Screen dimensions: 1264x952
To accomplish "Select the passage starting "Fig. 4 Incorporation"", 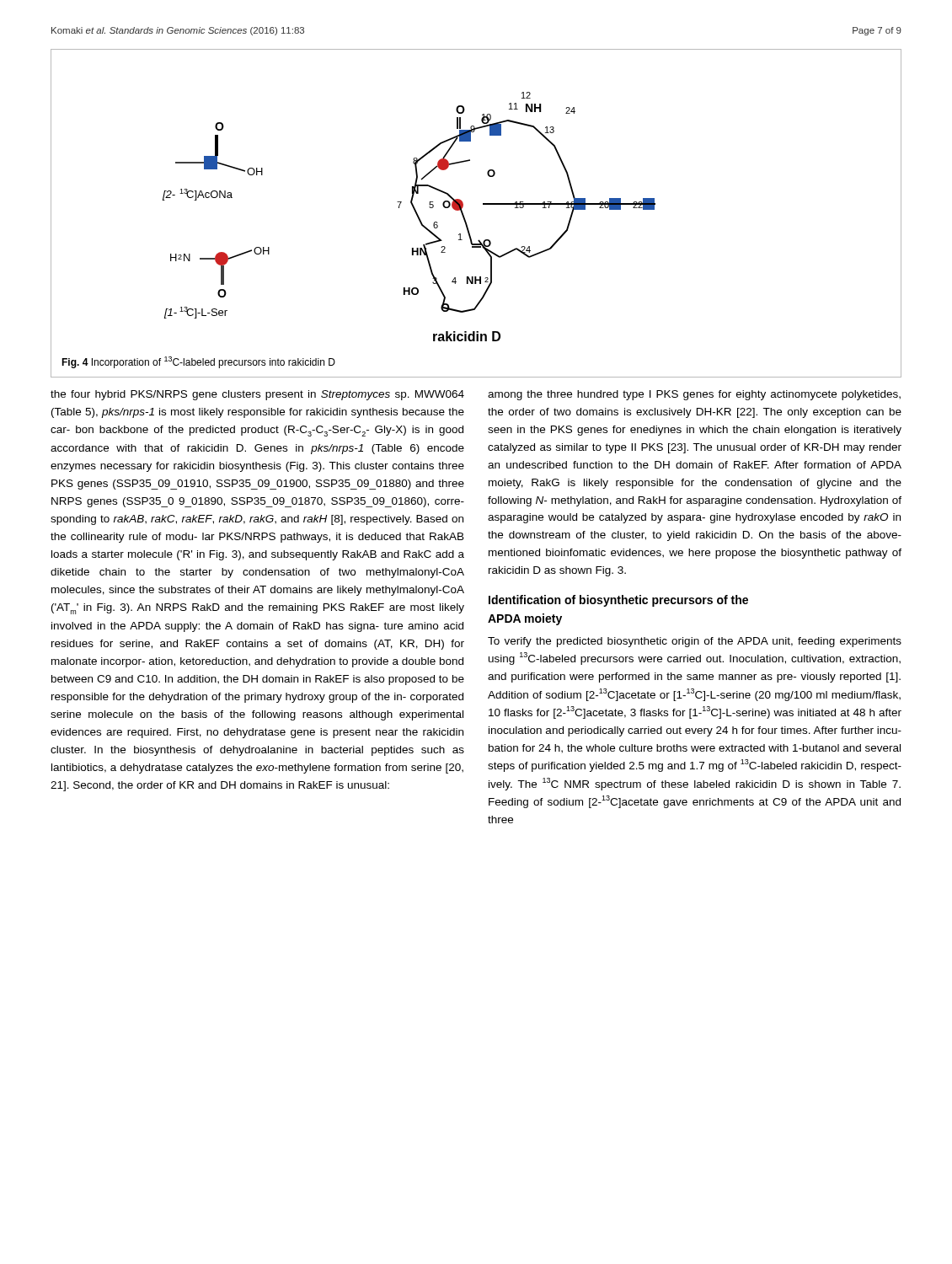I will click(198, 362).
